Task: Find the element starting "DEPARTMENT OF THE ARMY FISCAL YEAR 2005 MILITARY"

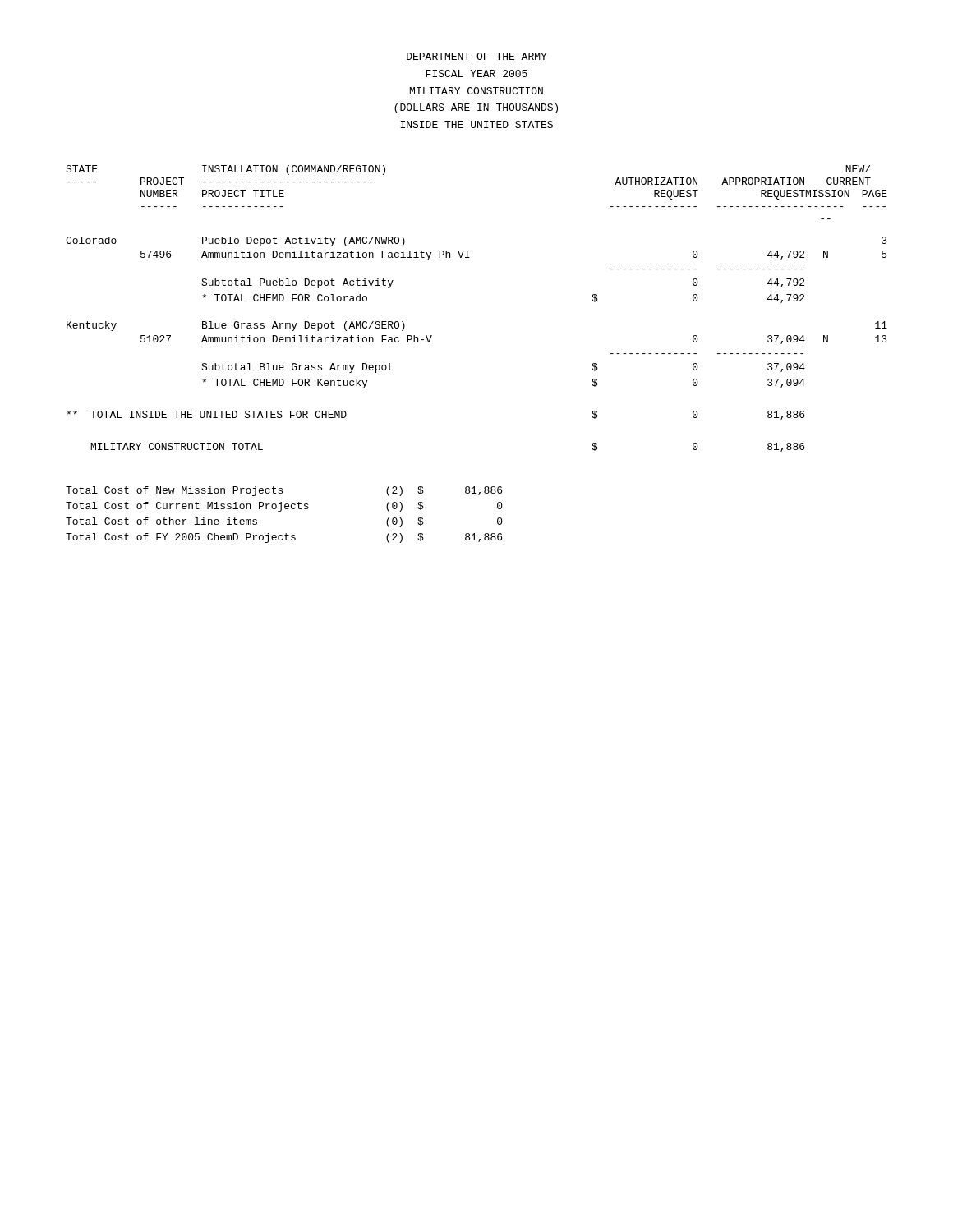Action: tap(476, 91)
